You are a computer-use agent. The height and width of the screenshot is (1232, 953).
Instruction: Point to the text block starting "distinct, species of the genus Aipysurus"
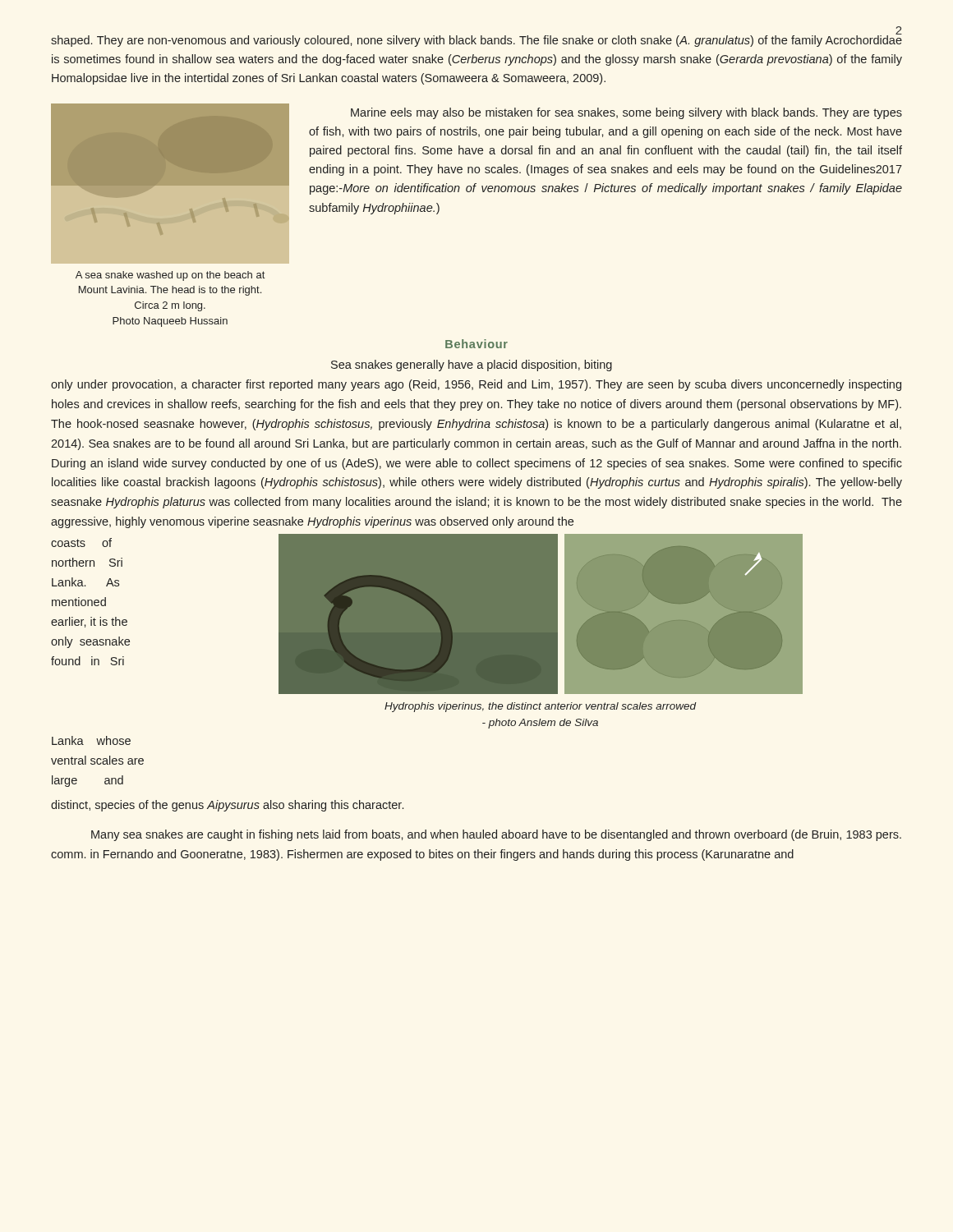tap(228, 805)
